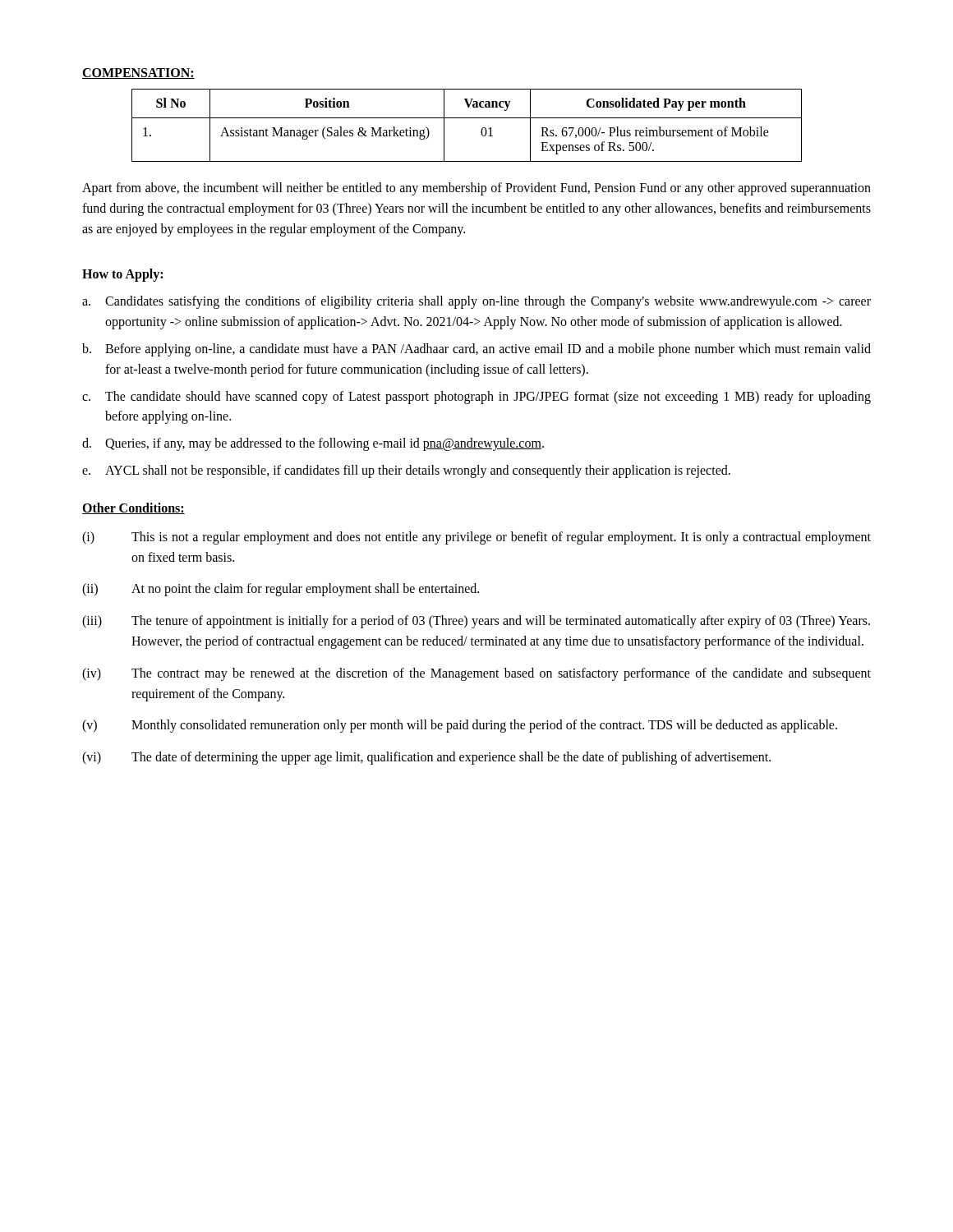Find the block on this page that starts "(i) This is not"
This screenshot has width=953, height=1232.
(x=476, y=547)
